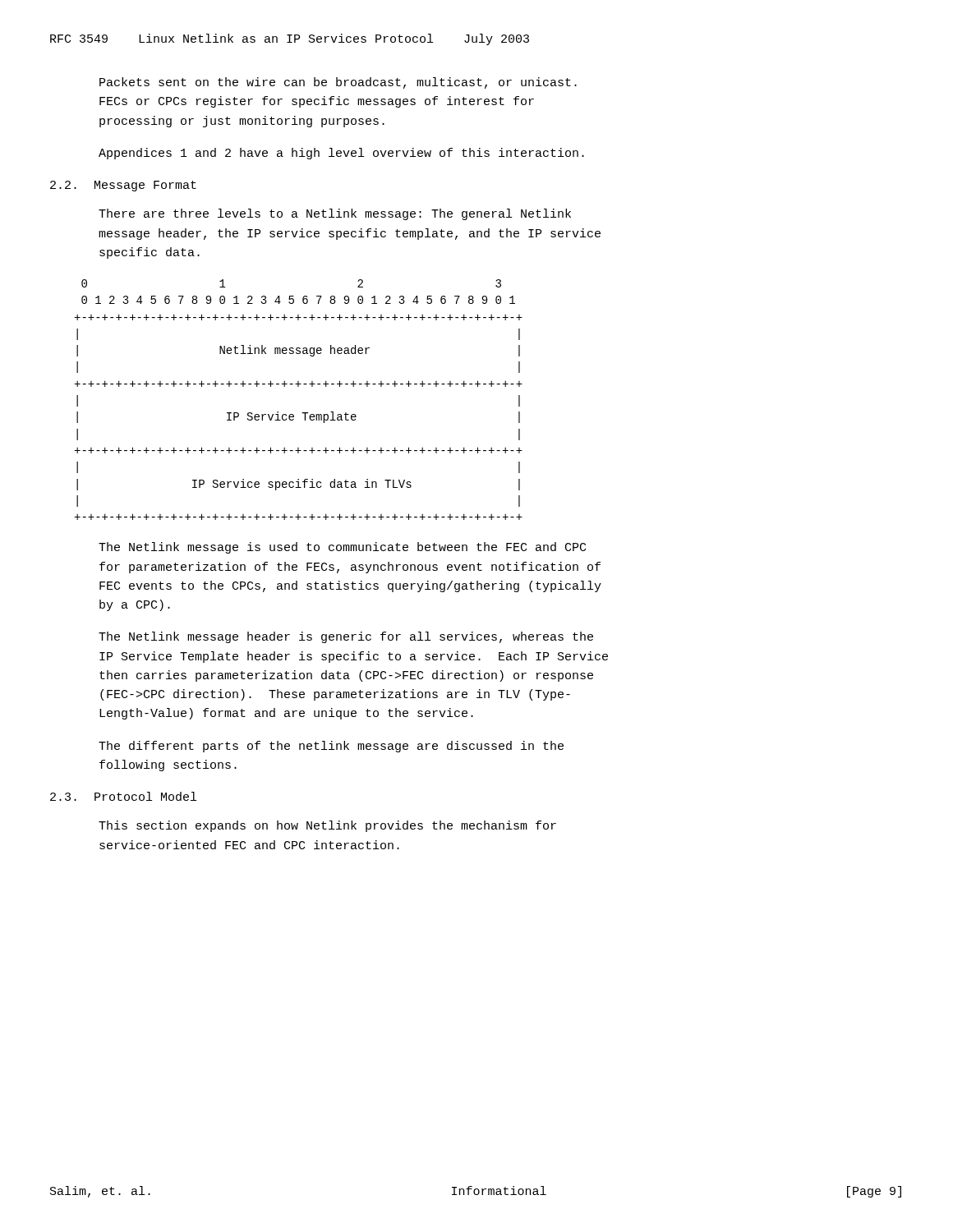Find the passage starting "Packets sent on the wire can be broadcast,"
Screen dimensions: 1232x953
click(x=339, y=102)
